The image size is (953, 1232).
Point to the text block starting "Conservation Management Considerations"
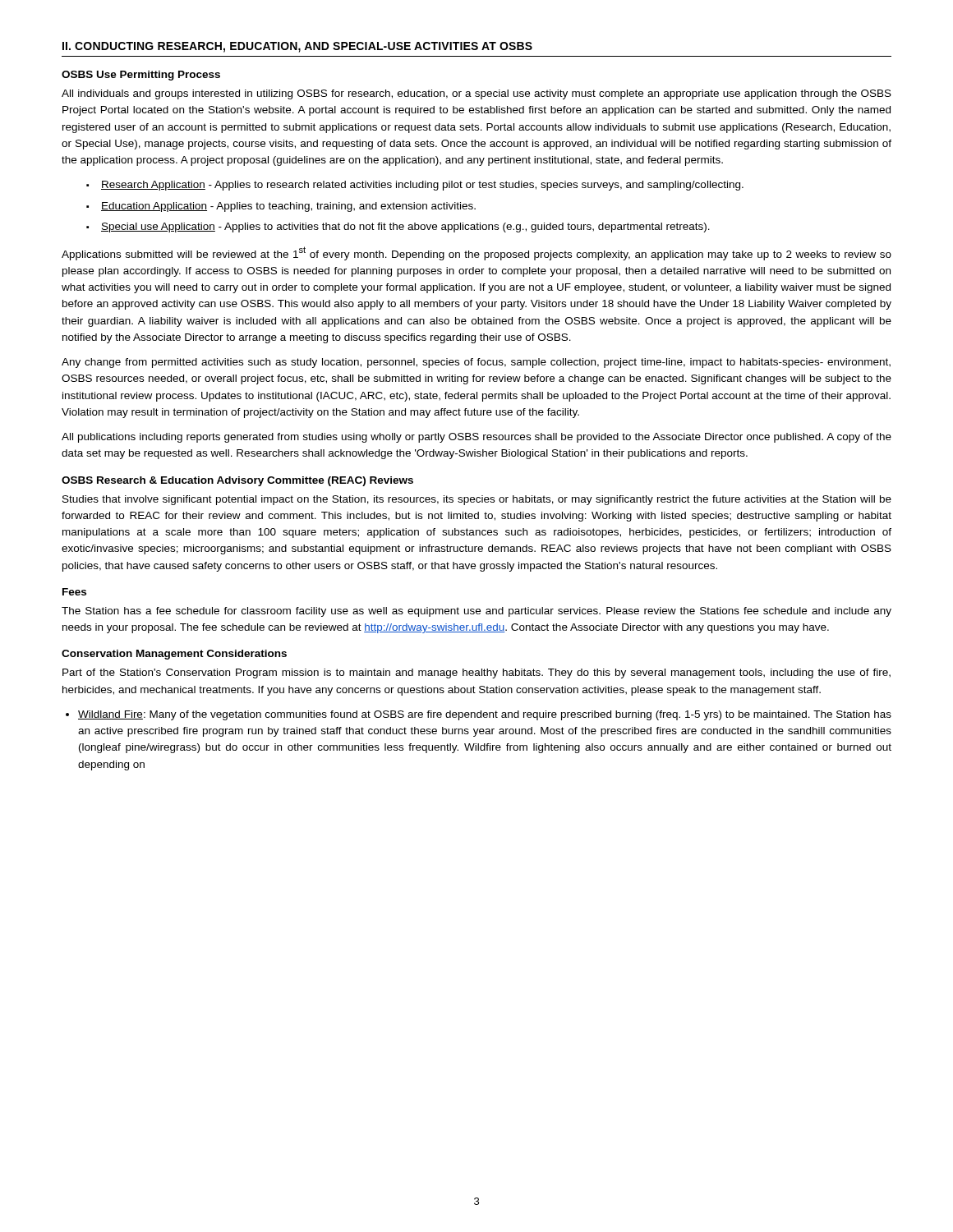174,654
